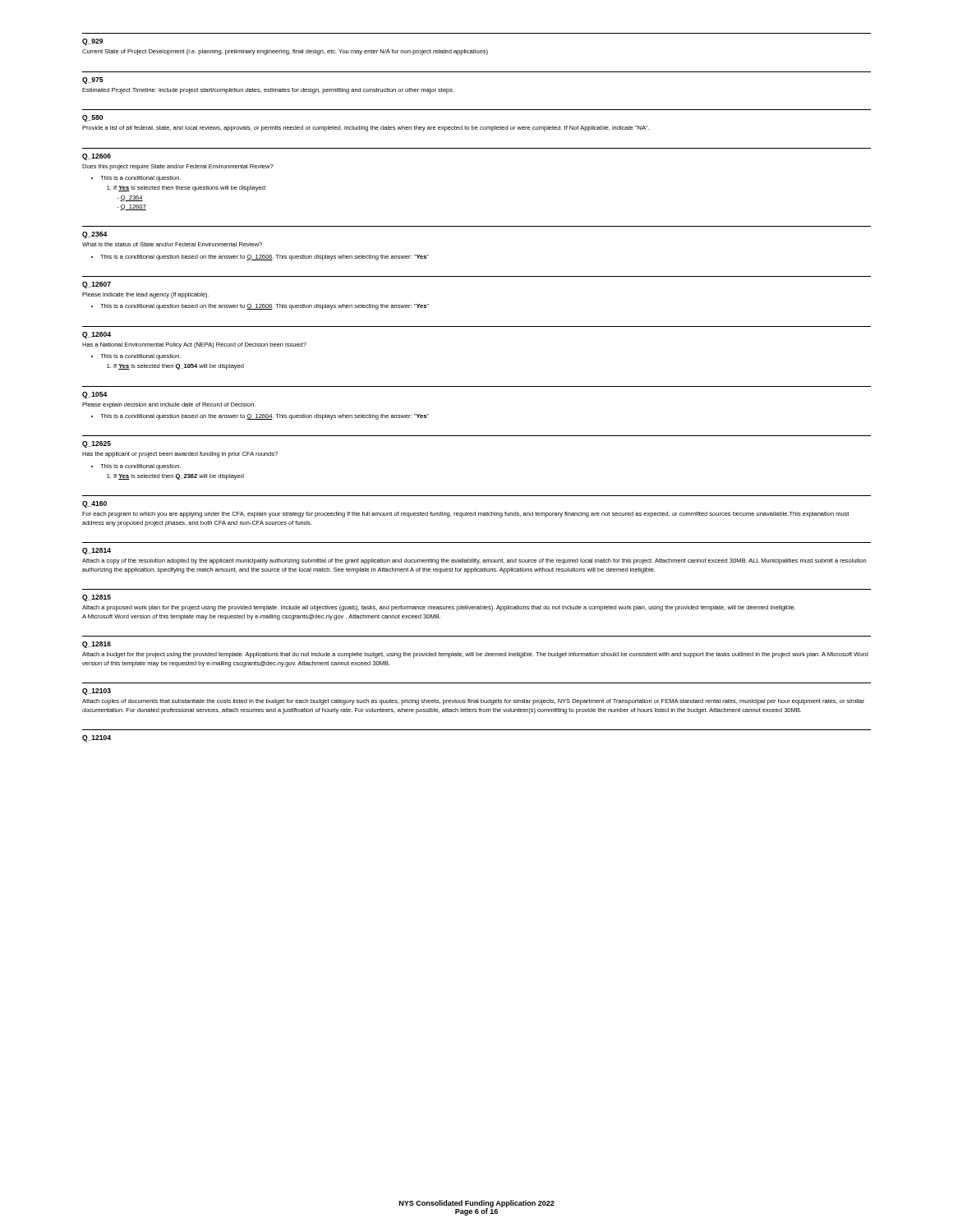Find the section header that reads "Q_12816 Attach a budget for the project"
The width and height of the screenshot is (953, 1232).
tap(476, 652)
